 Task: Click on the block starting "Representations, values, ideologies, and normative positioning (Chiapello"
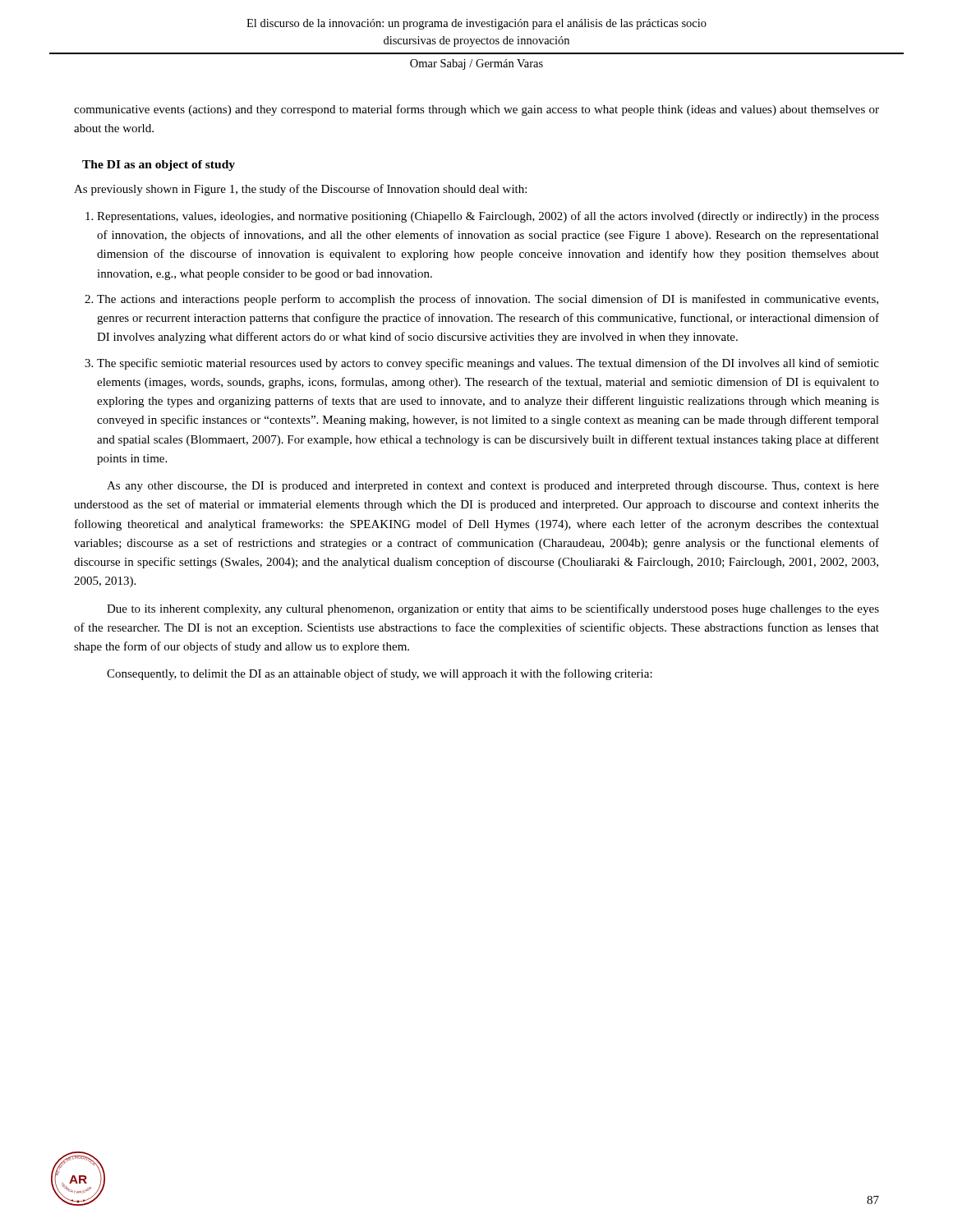pyautogui.click(x=488, y=244)
